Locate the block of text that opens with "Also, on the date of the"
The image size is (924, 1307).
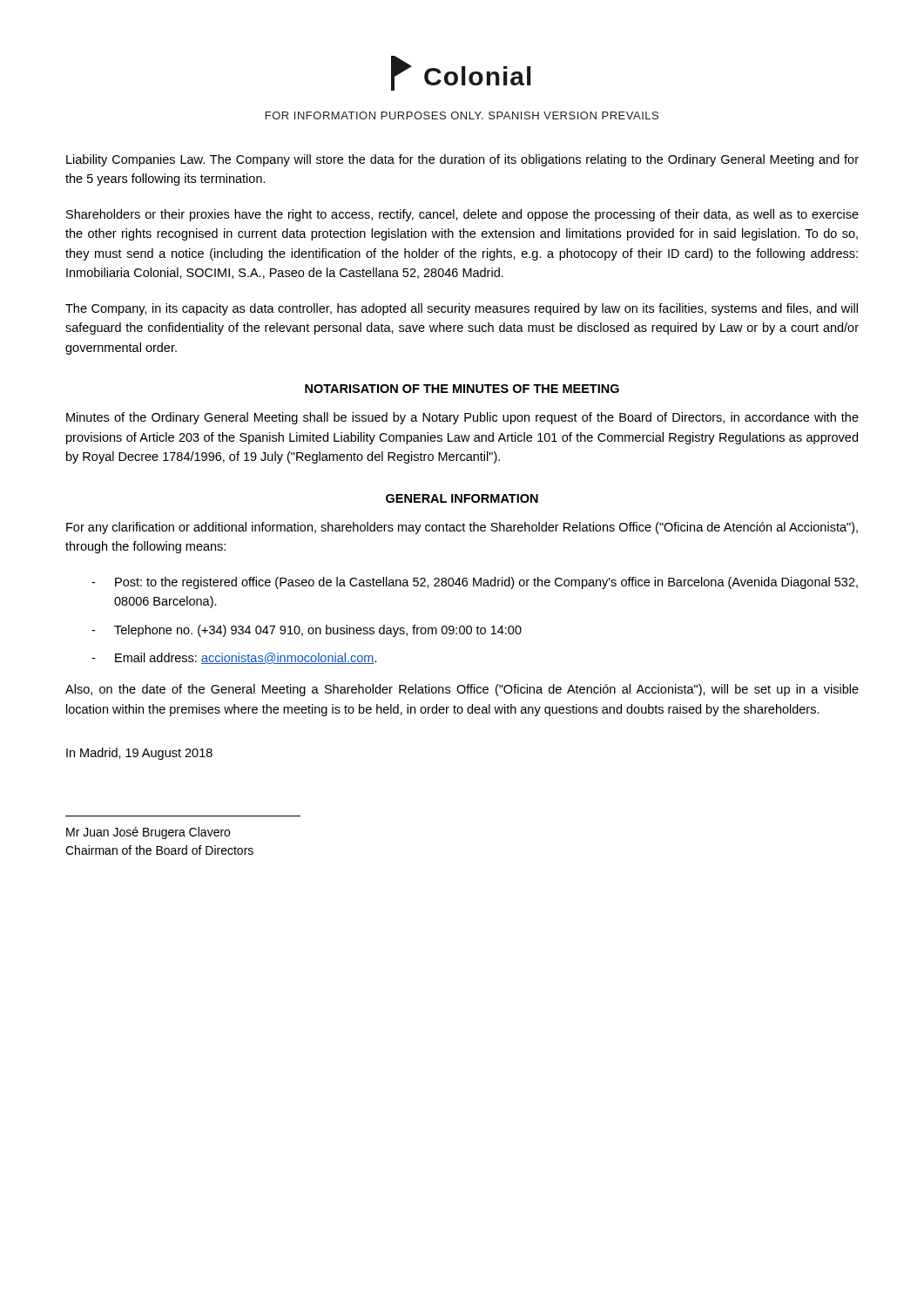pos(462,699)
